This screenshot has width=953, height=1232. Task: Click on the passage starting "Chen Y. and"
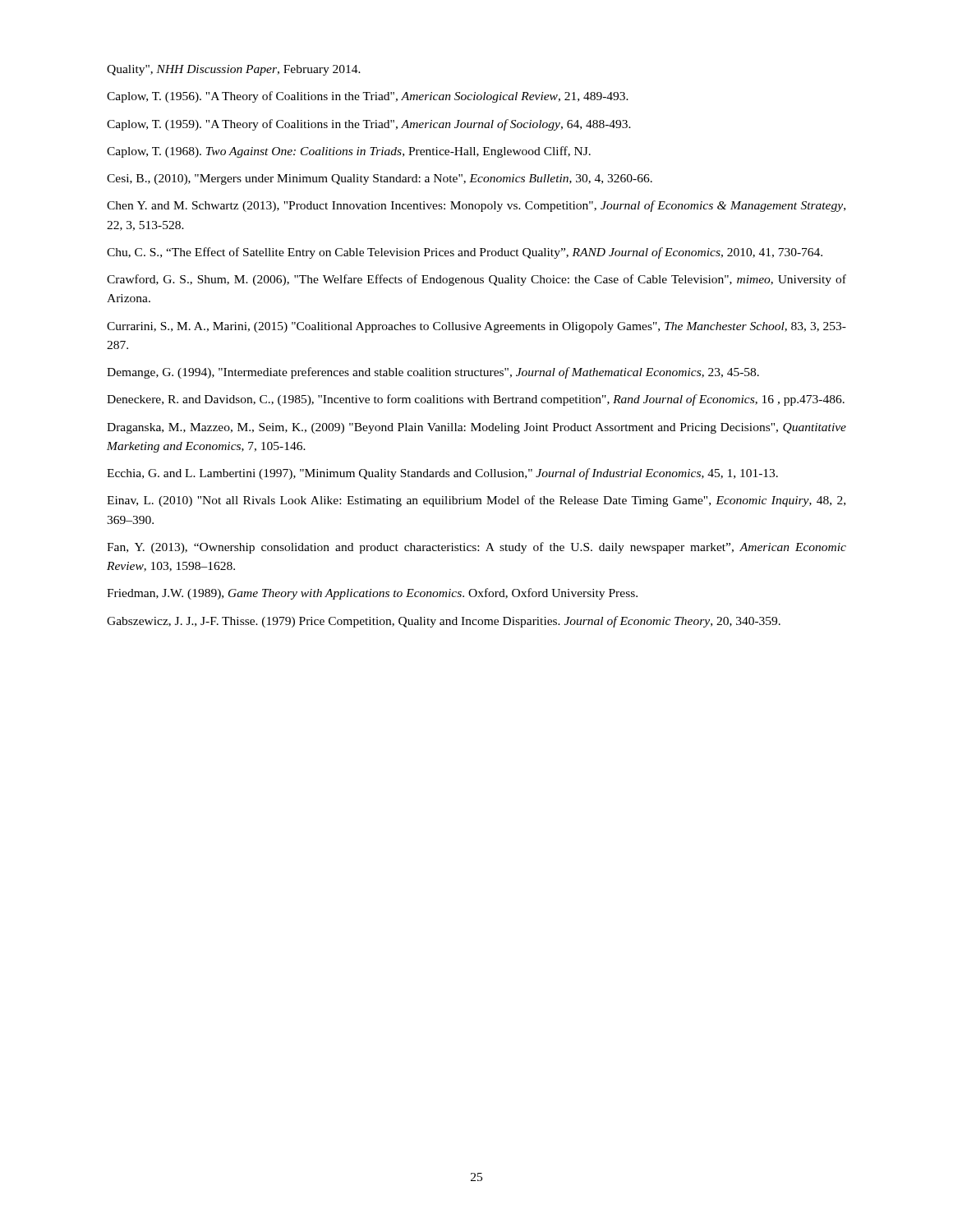pyautogui.click(x=476, y=215)
